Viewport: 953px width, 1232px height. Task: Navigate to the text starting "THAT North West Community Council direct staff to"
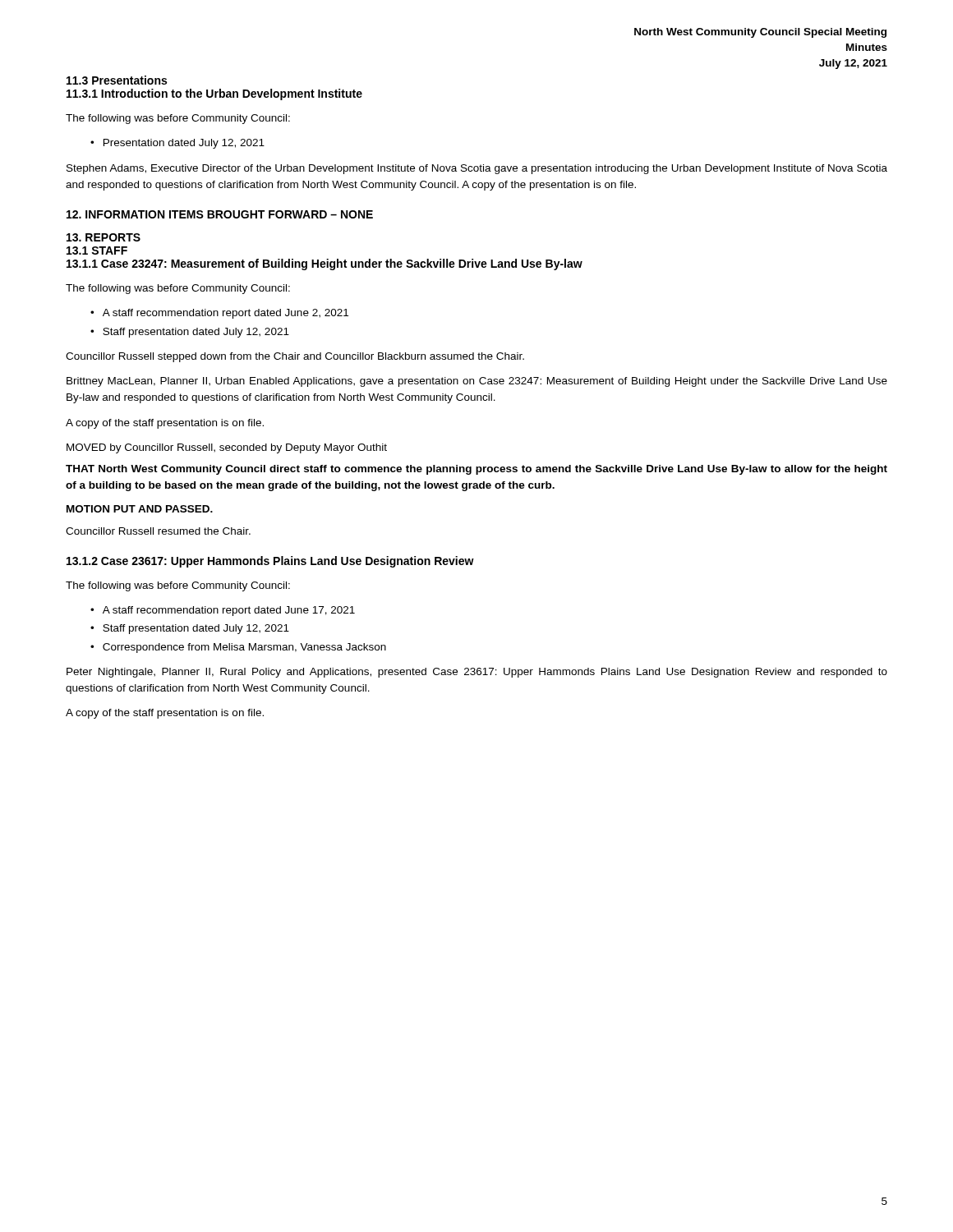(x=476, y=477)
